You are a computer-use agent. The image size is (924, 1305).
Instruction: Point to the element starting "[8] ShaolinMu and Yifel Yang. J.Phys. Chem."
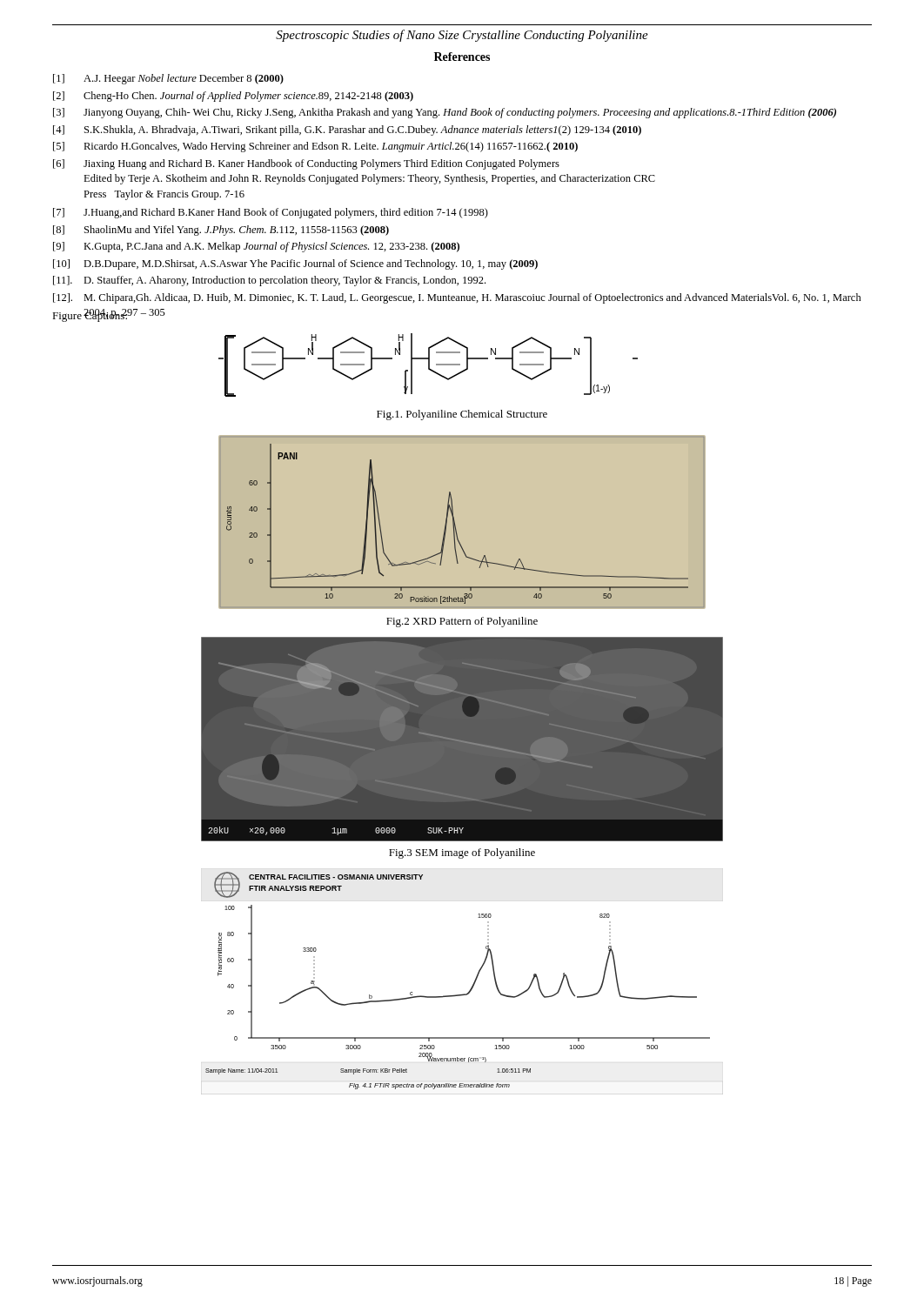pyautogui.click(x=221, y=230)
